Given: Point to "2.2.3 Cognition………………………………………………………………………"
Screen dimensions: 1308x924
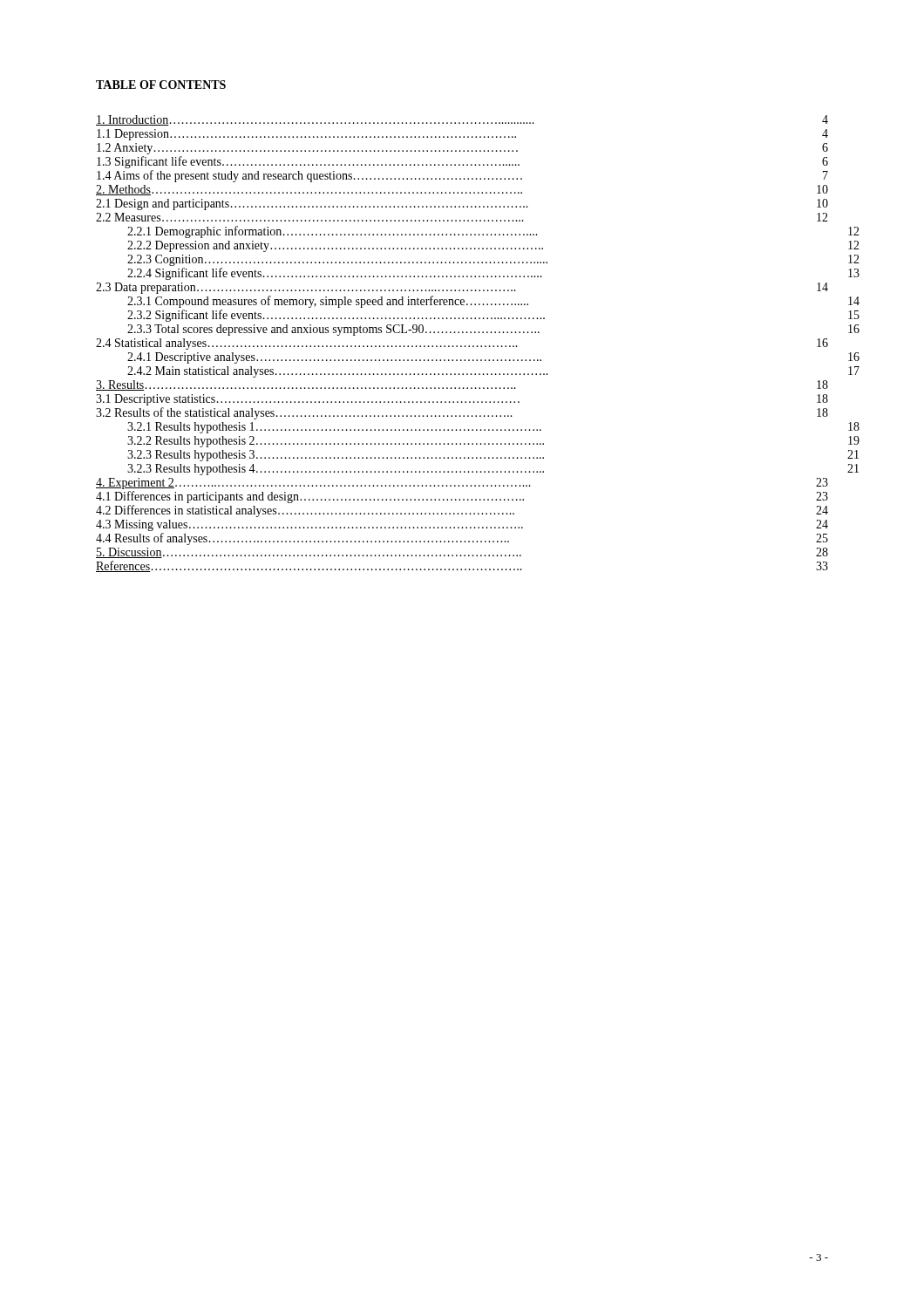Looking at the screenshot, I should (493, 260).
